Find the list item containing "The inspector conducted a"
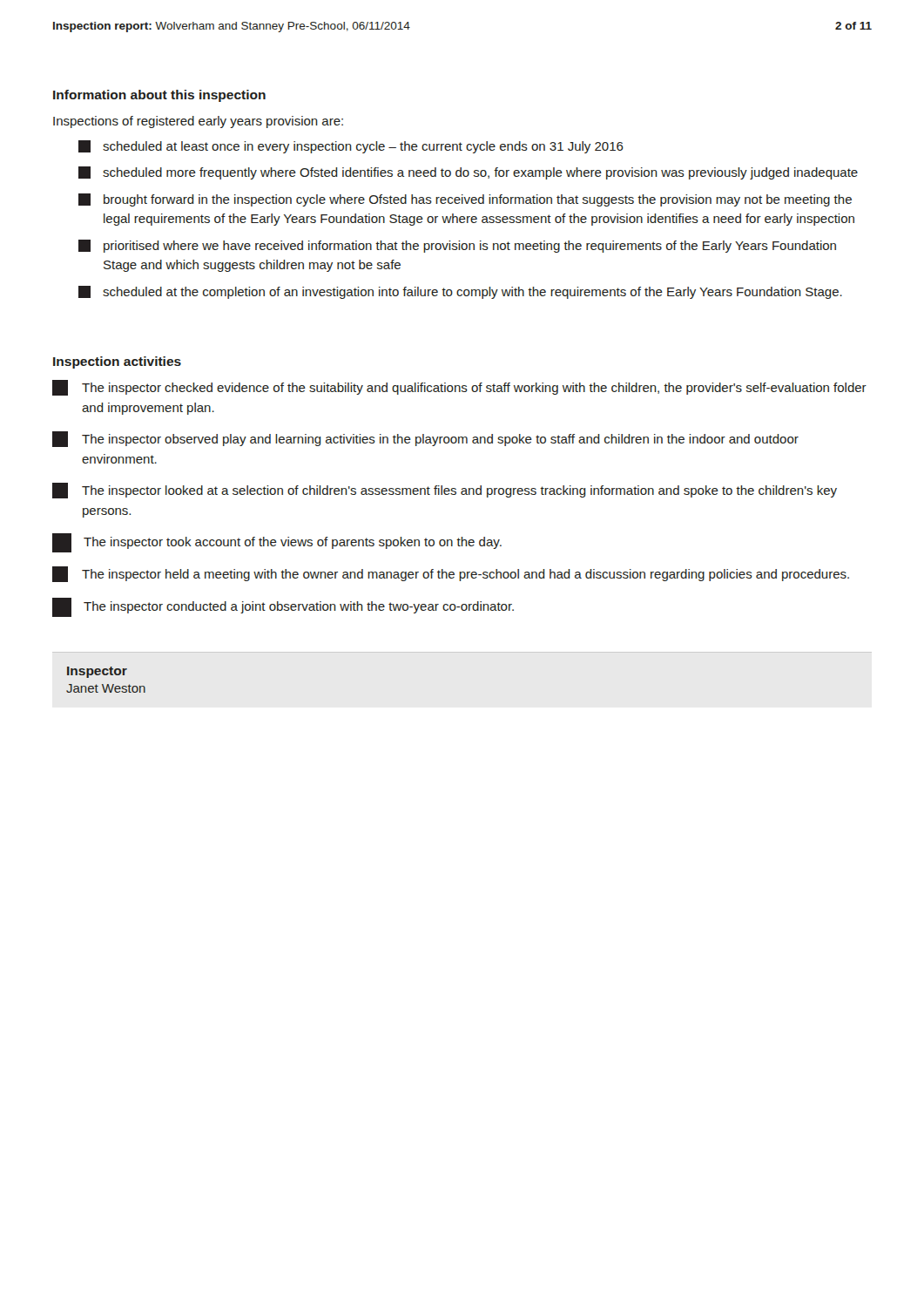 [x=284, y=606]
